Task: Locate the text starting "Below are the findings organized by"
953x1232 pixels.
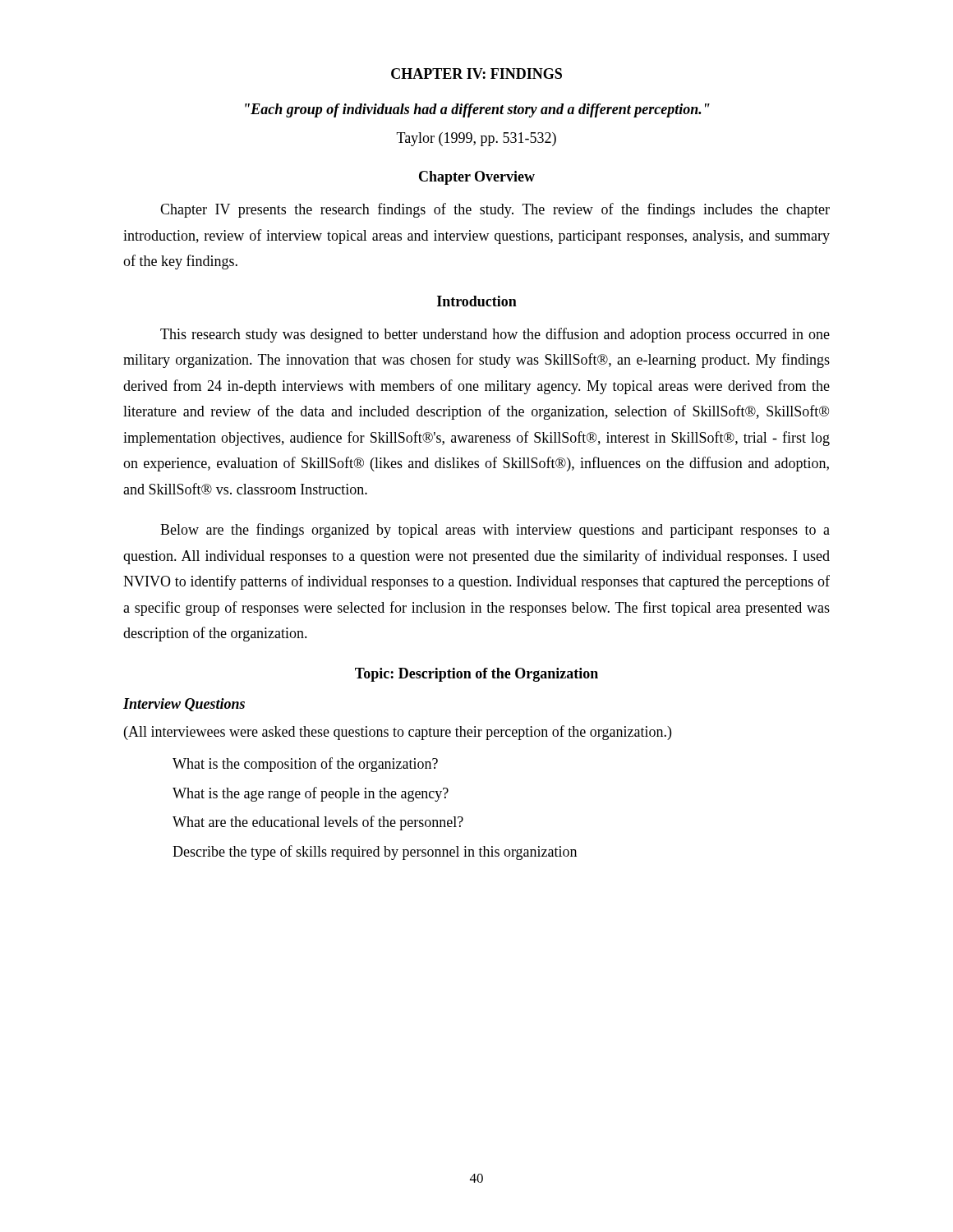Action: click(476, 582)
